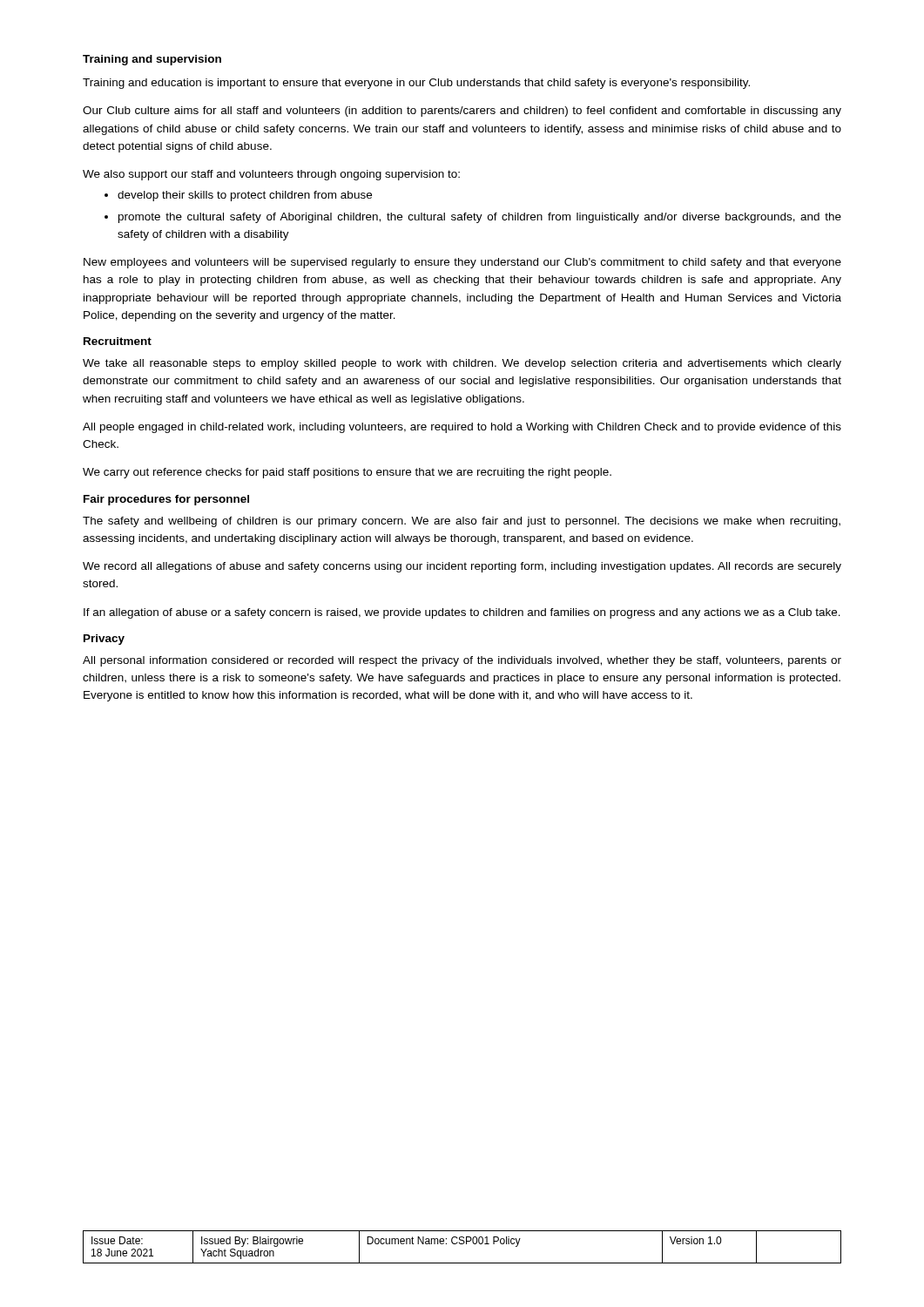Point to the block starting "We carry out reference checks for paid staff"

pos(348,472)
